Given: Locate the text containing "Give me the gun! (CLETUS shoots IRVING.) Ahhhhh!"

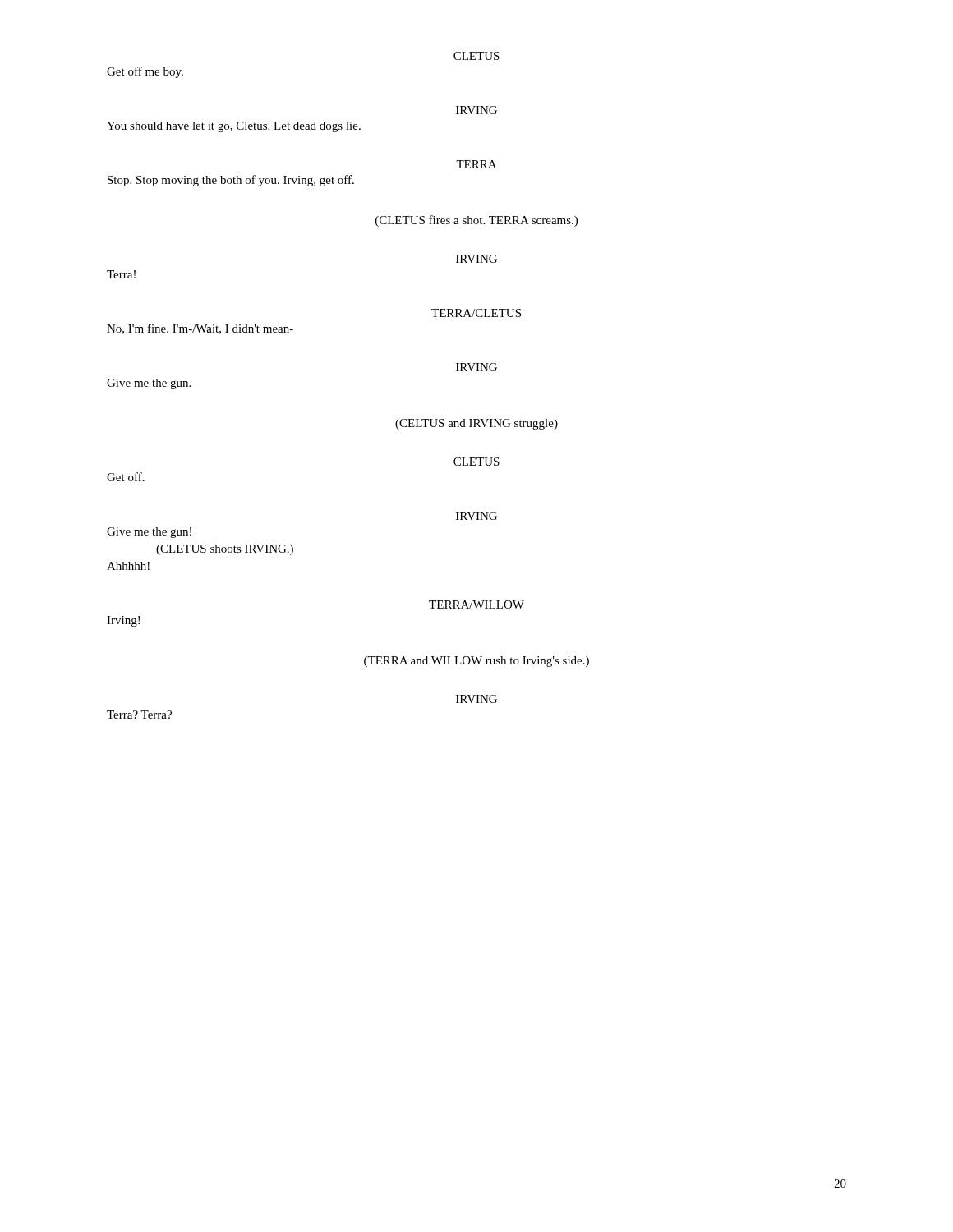Looking at the screenshot, I should pos(200,549).
